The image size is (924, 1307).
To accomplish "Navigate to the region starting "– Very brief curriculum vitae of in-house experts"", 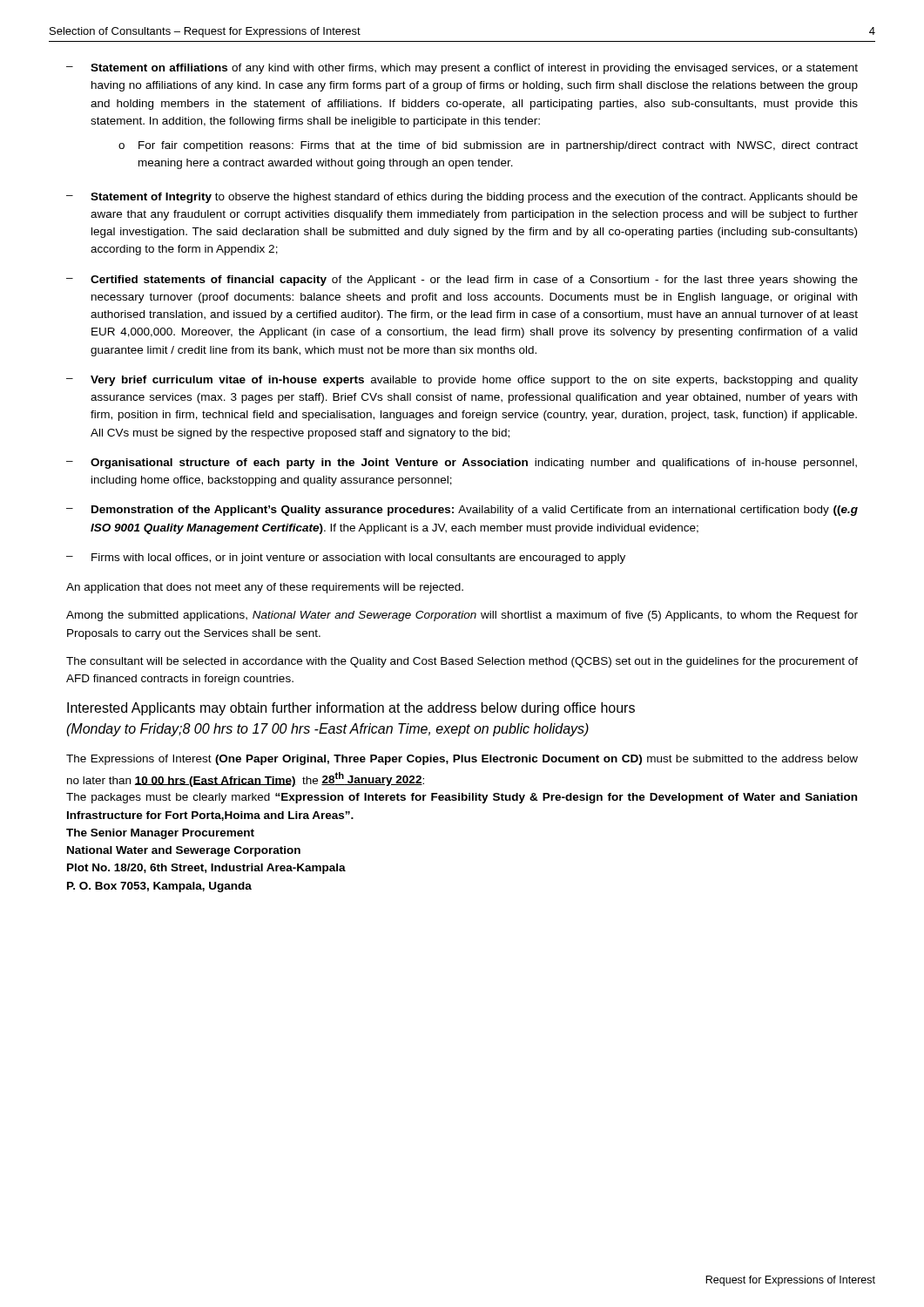I will [462, 406].
